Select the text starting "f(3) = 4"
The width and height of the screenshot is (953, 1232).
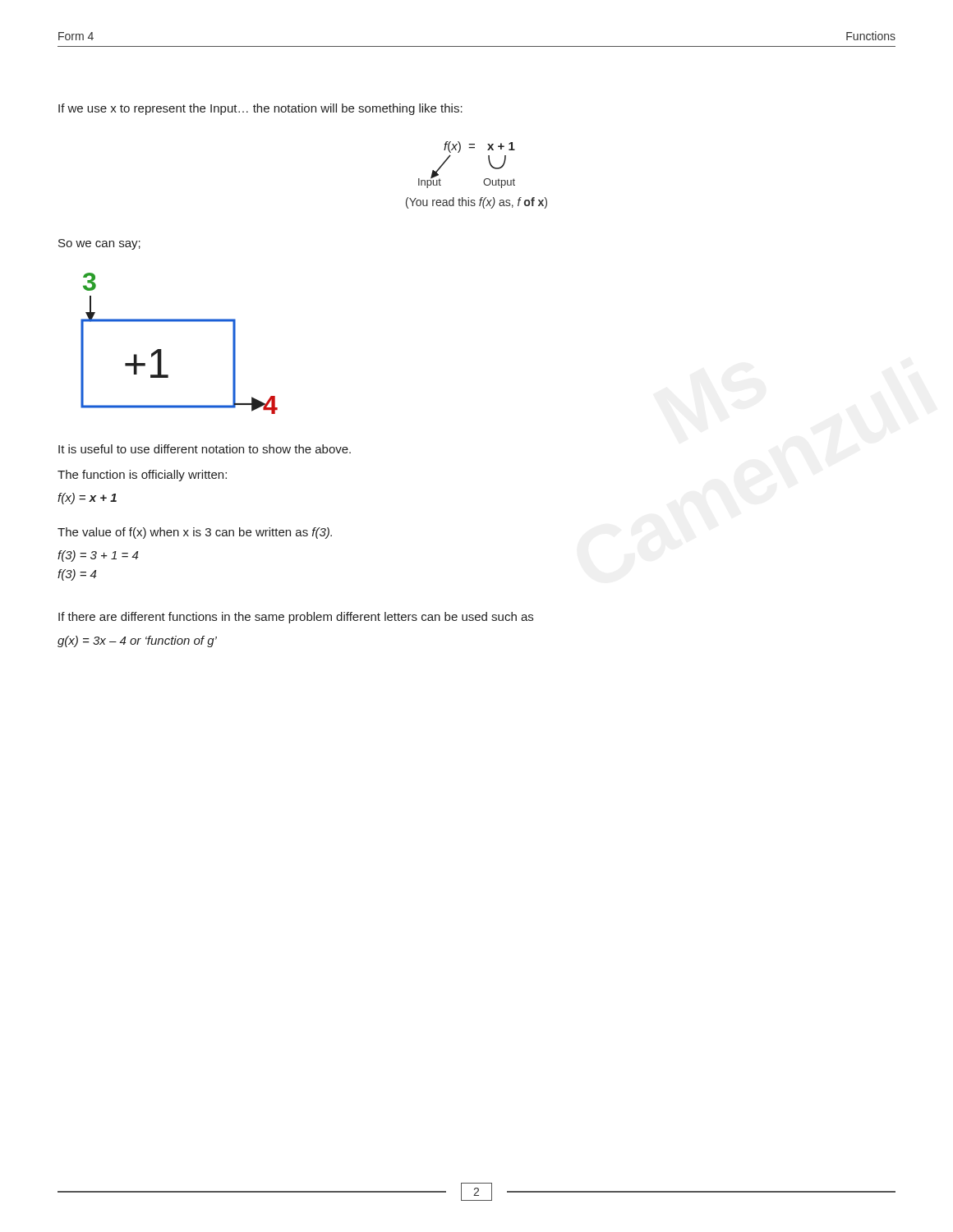click(77, 574)
